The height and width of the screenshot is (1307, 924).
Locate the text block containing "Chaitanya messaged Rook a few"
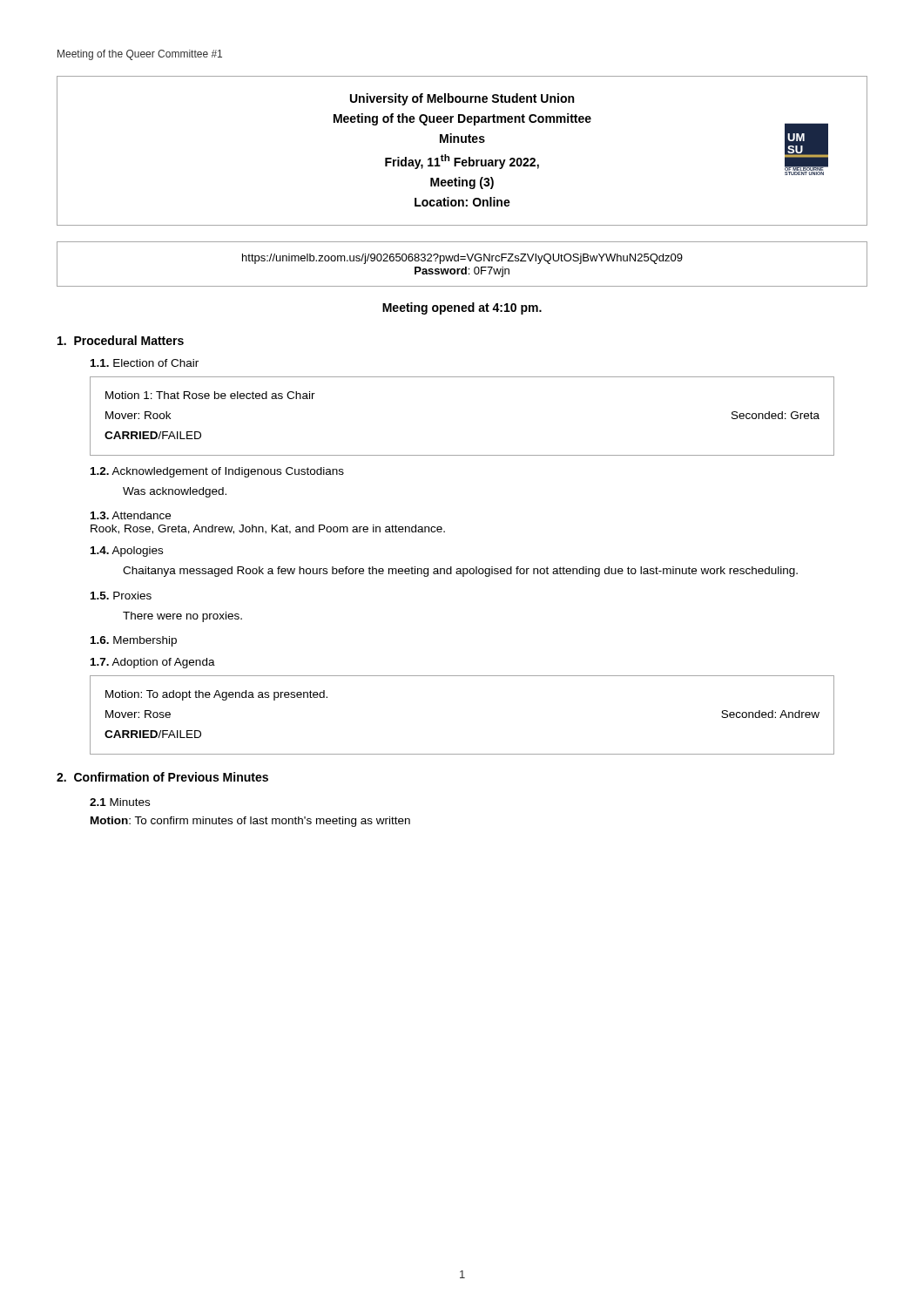(x=461, y=571)
